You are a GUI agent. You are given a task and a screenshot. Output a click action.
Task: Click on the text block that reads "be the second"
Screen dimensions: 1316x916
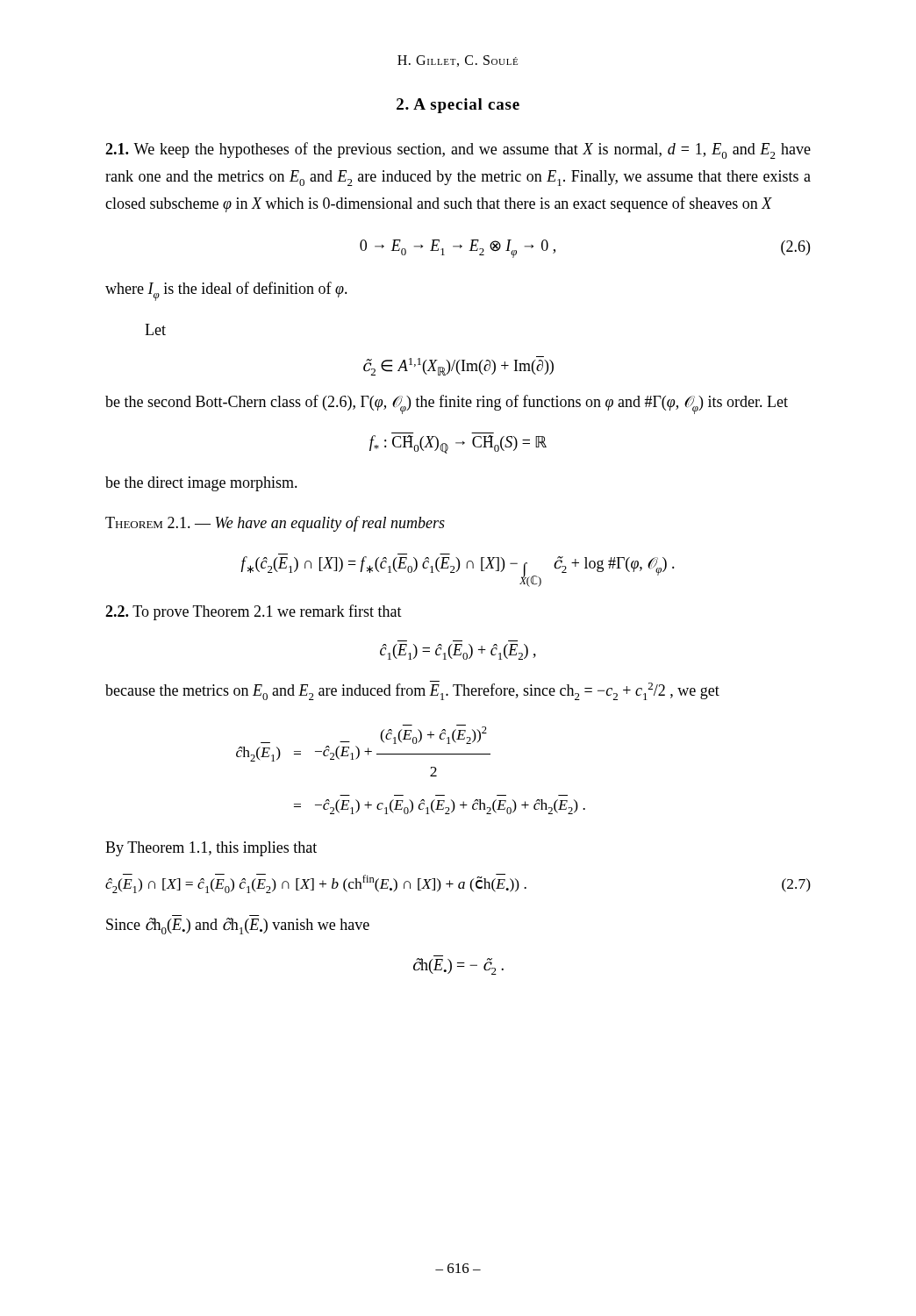(x=447, y=404)
